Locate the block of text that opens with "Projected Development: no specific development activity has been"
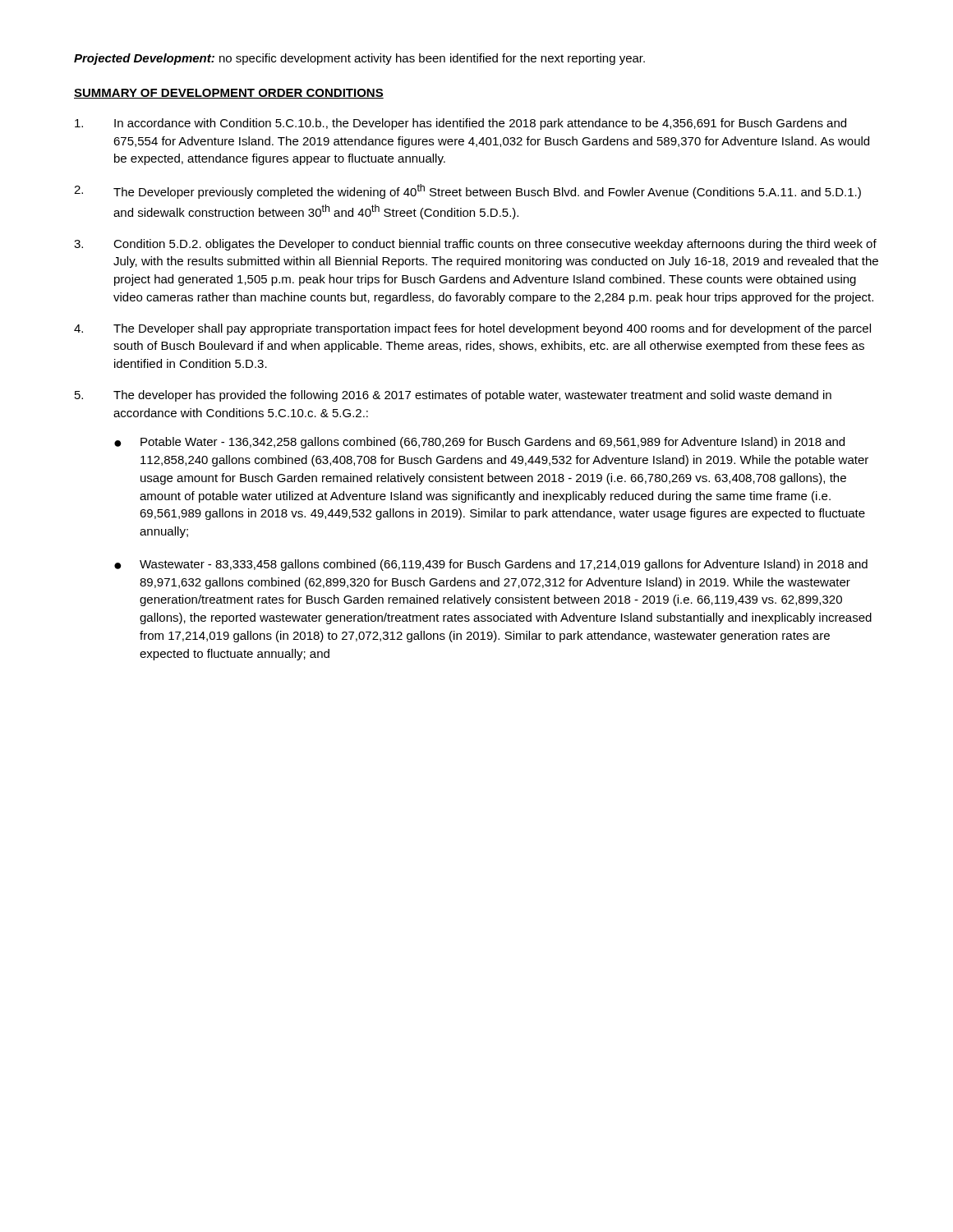 click(x=360, y=58)
